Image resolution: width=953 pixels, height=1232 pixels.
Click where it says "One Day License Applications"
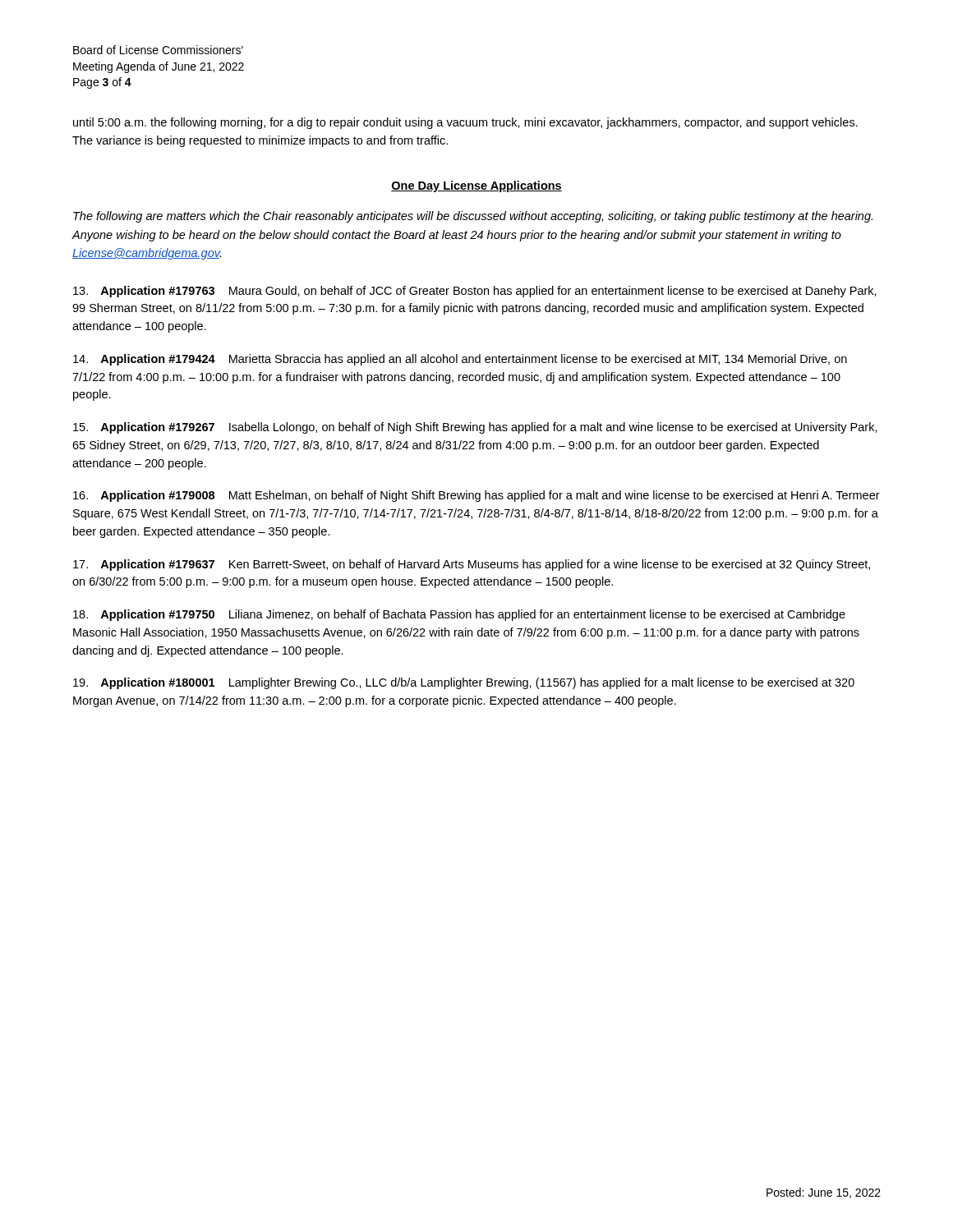coord(476,186)
